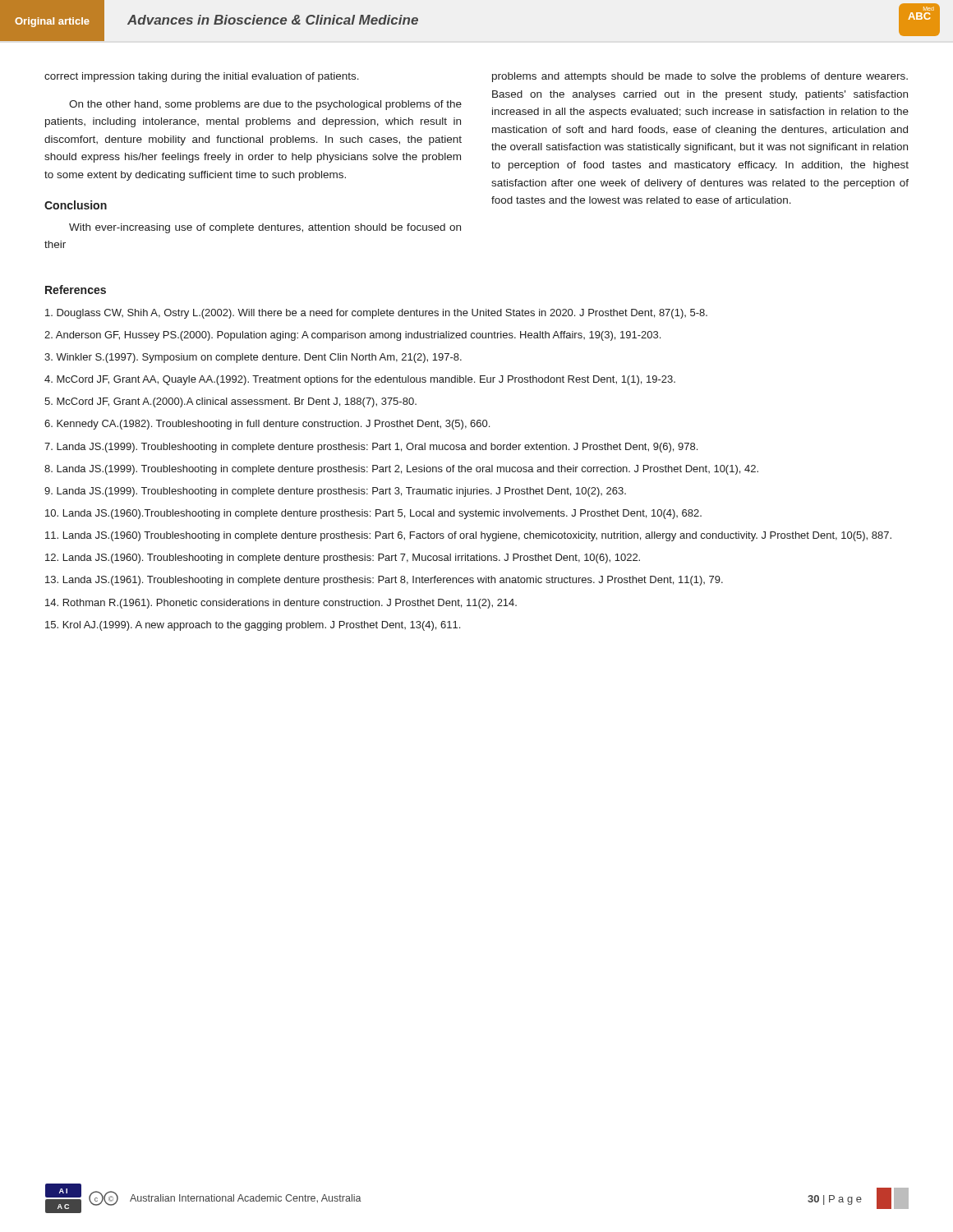The height and width of the screenshot is (1232, 953).
Task: Click on the list item with the text "3. Winkler S.(1997). Symposium on complete denture."
Action: (x=253, y=357)
